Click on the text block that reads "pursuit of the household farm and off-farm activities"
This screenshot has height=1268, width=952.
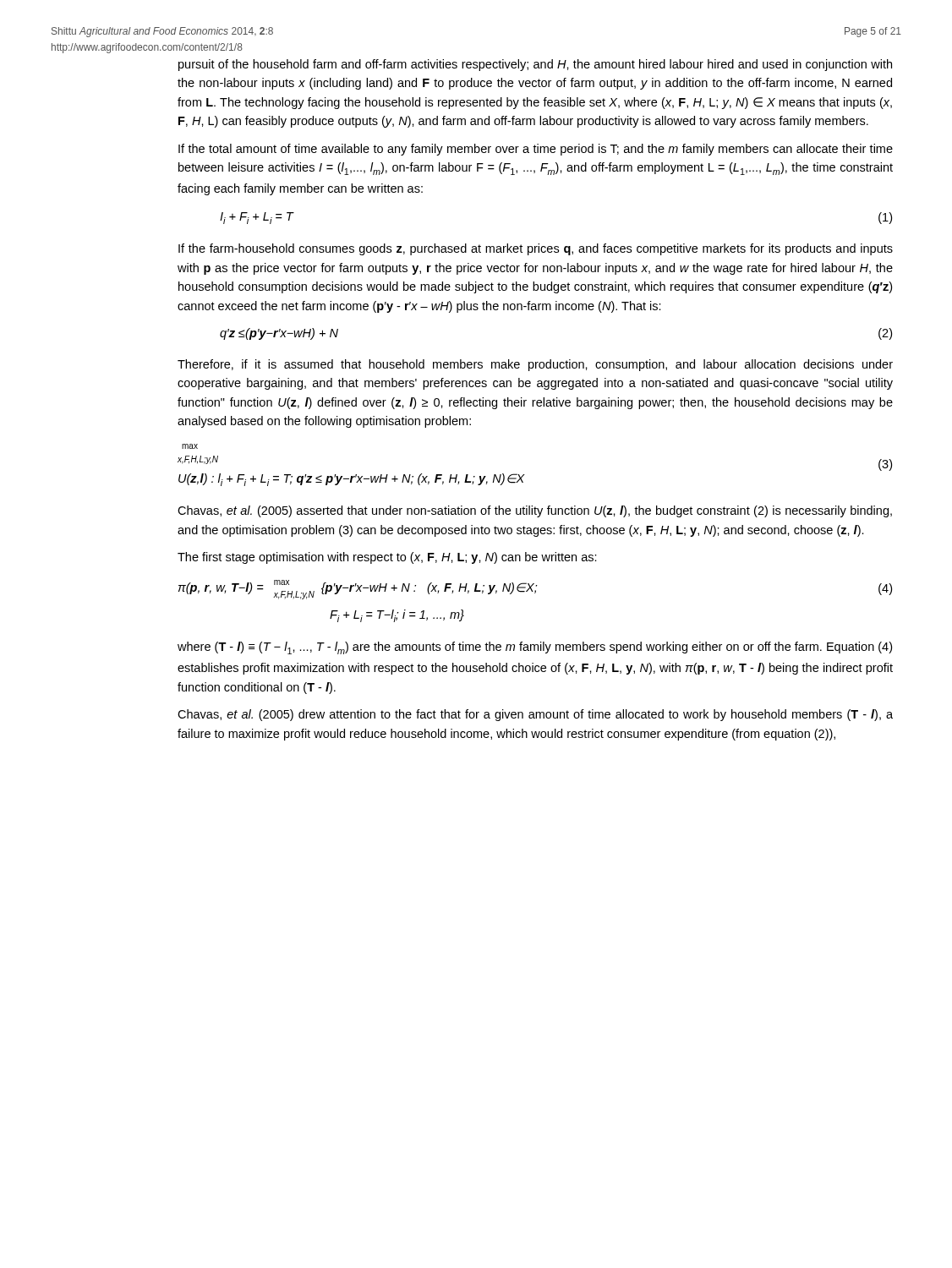tap(535, 93)
